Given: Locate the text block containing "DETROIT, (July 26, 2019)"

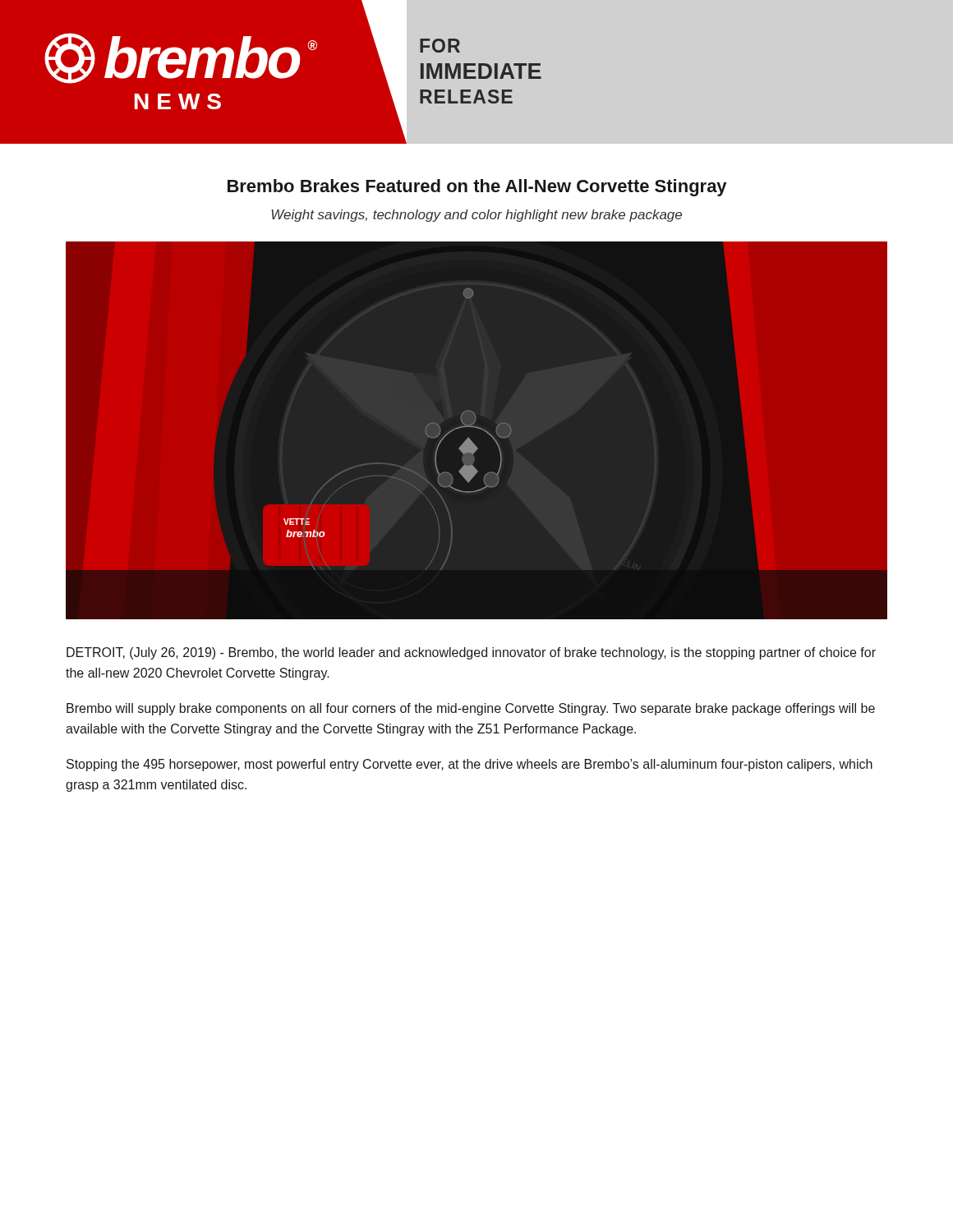Looking at the screenshot, I should coord(471,663).
